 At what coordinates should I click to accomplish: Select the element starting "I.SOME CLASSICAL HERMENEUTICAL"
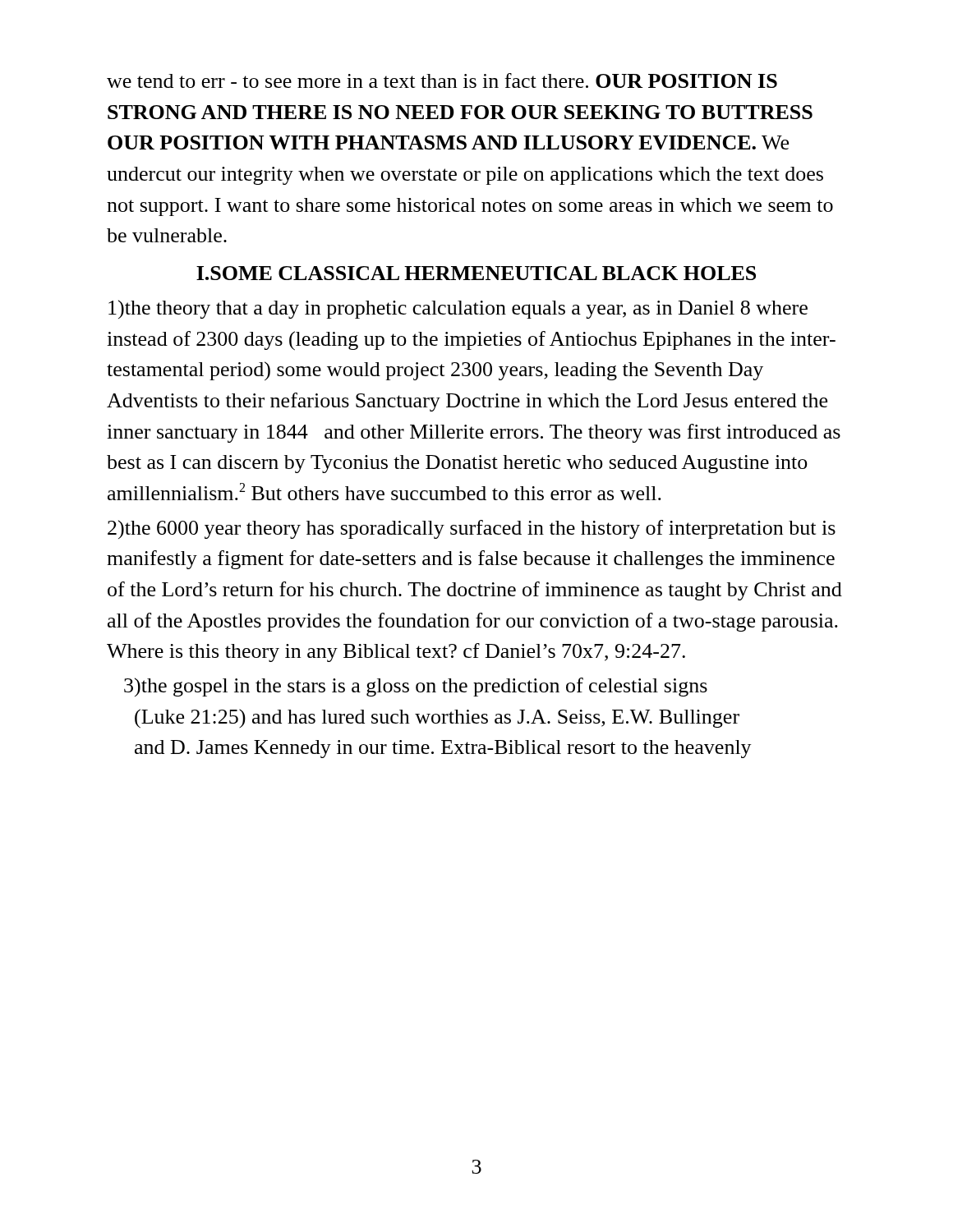click(x=476, y=273)
